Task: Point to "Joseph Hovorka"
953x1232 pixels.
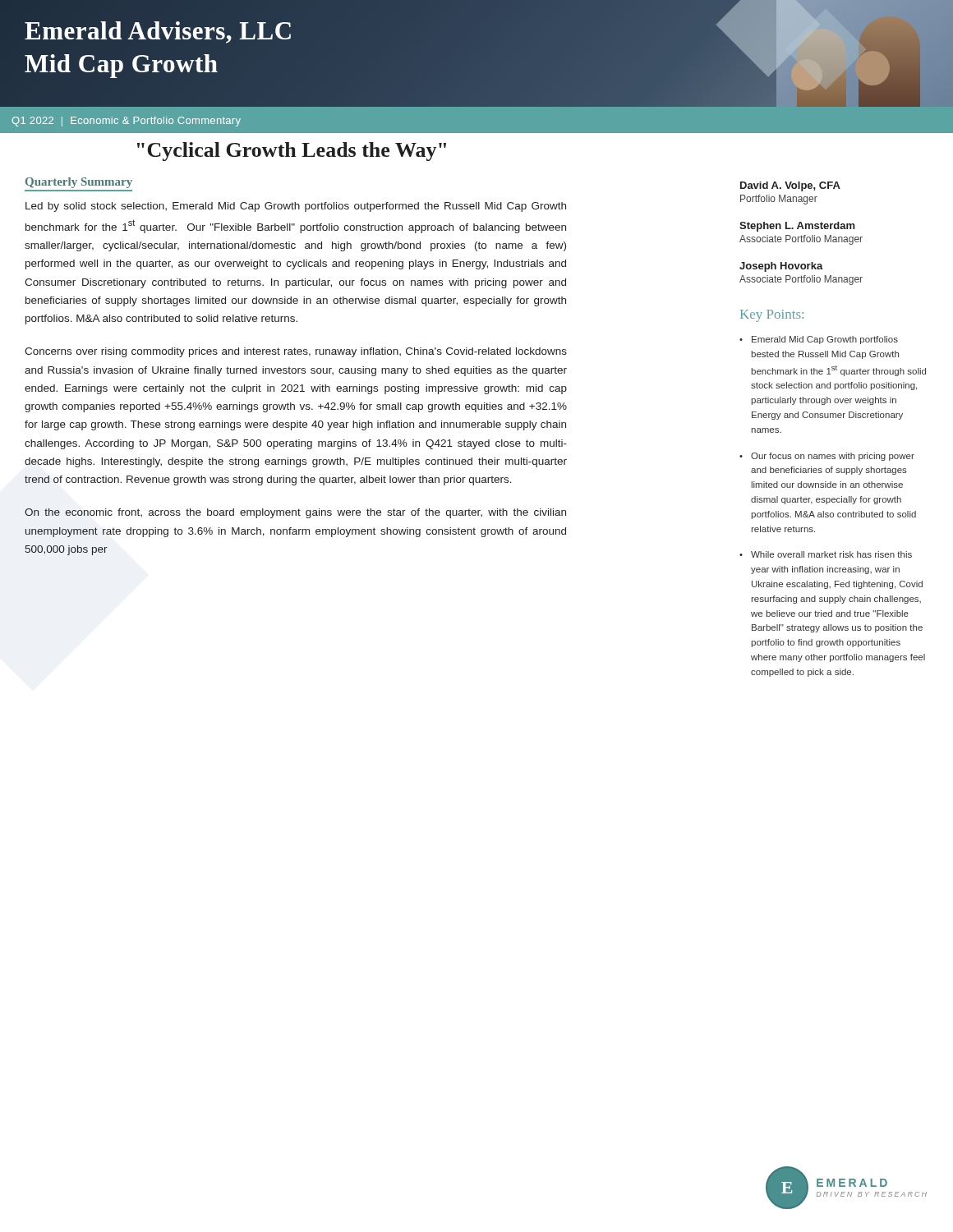Action: tap(781, 266)
